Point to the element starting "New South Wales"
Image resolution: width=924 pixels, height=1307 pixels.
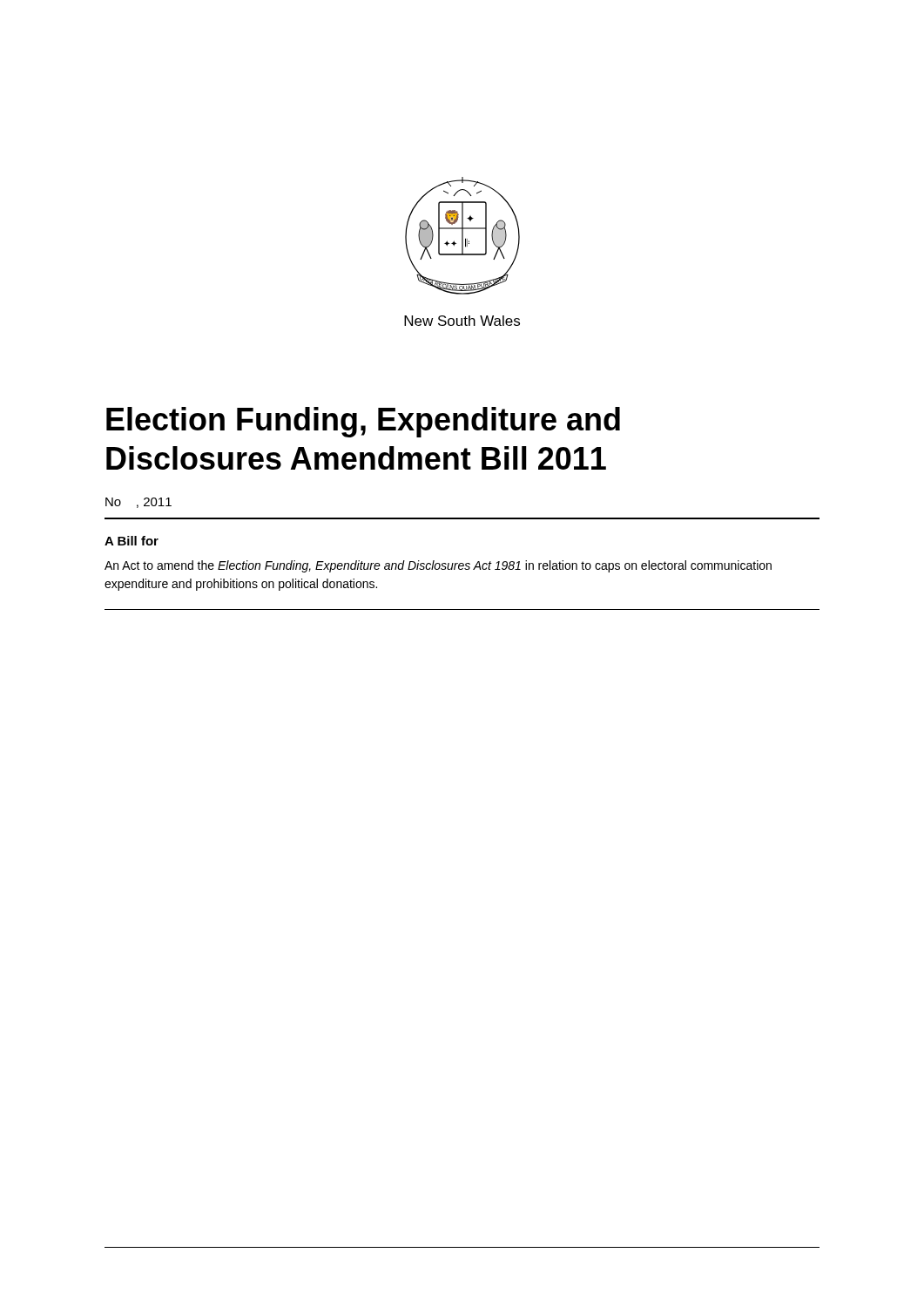coord(462,321)
